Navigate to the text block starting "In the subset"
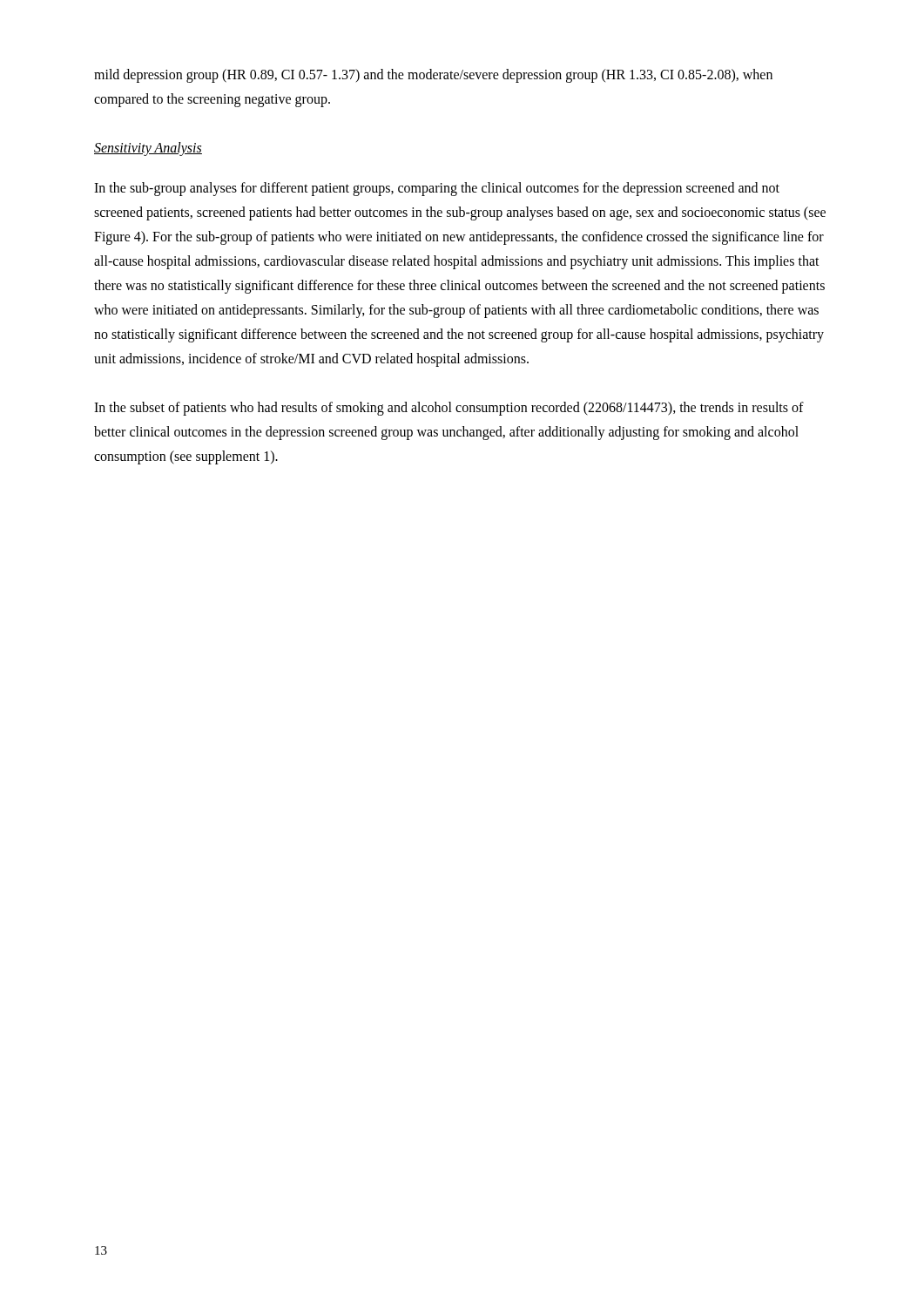The image size is (924, 1307). click(x=449, y=432)
